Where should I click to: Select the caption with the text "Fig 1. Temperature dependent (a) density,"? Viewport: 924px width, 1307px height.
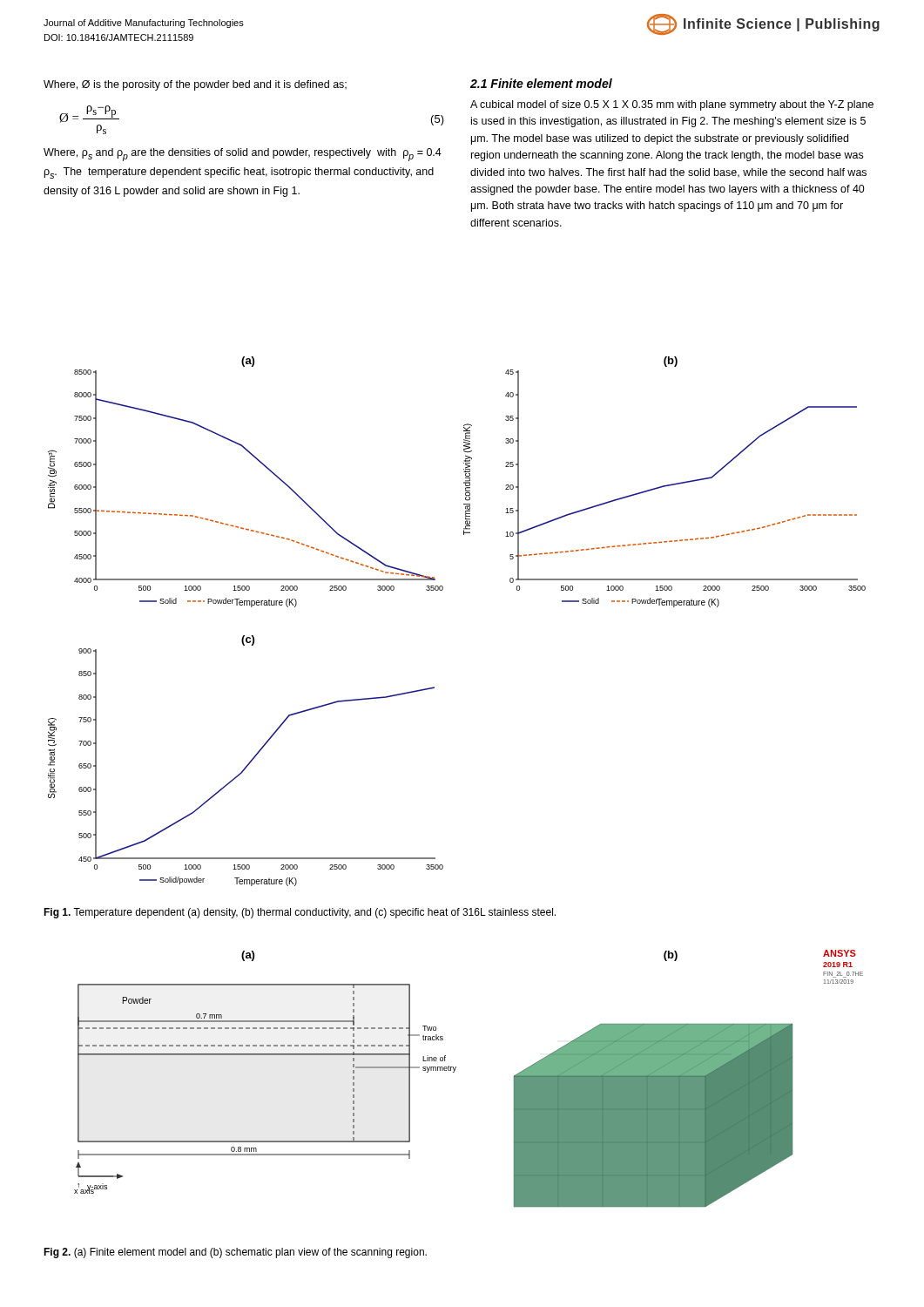click(300, 912)
